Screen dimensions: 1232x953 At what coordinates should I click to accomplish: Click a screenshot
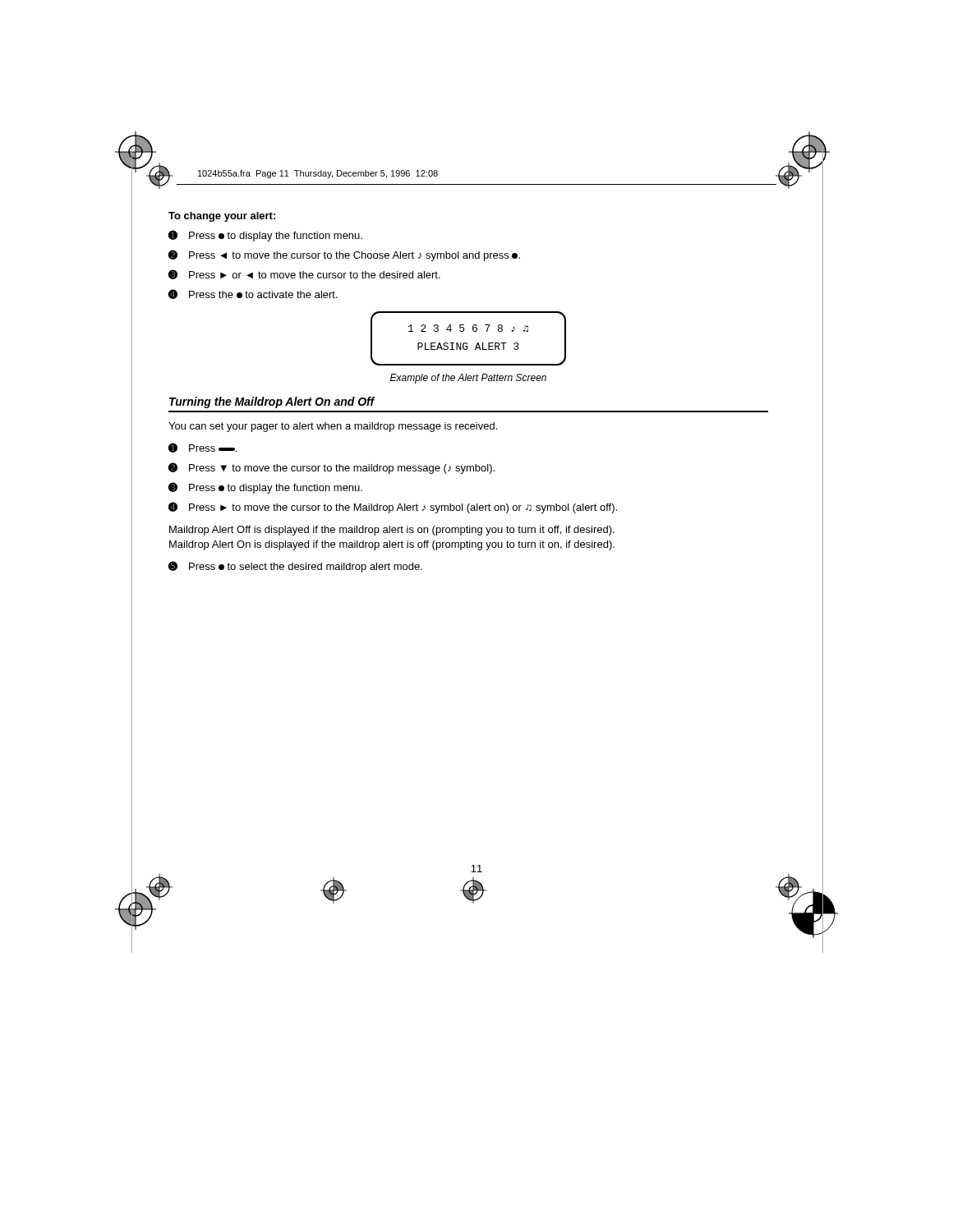(468, 340)
